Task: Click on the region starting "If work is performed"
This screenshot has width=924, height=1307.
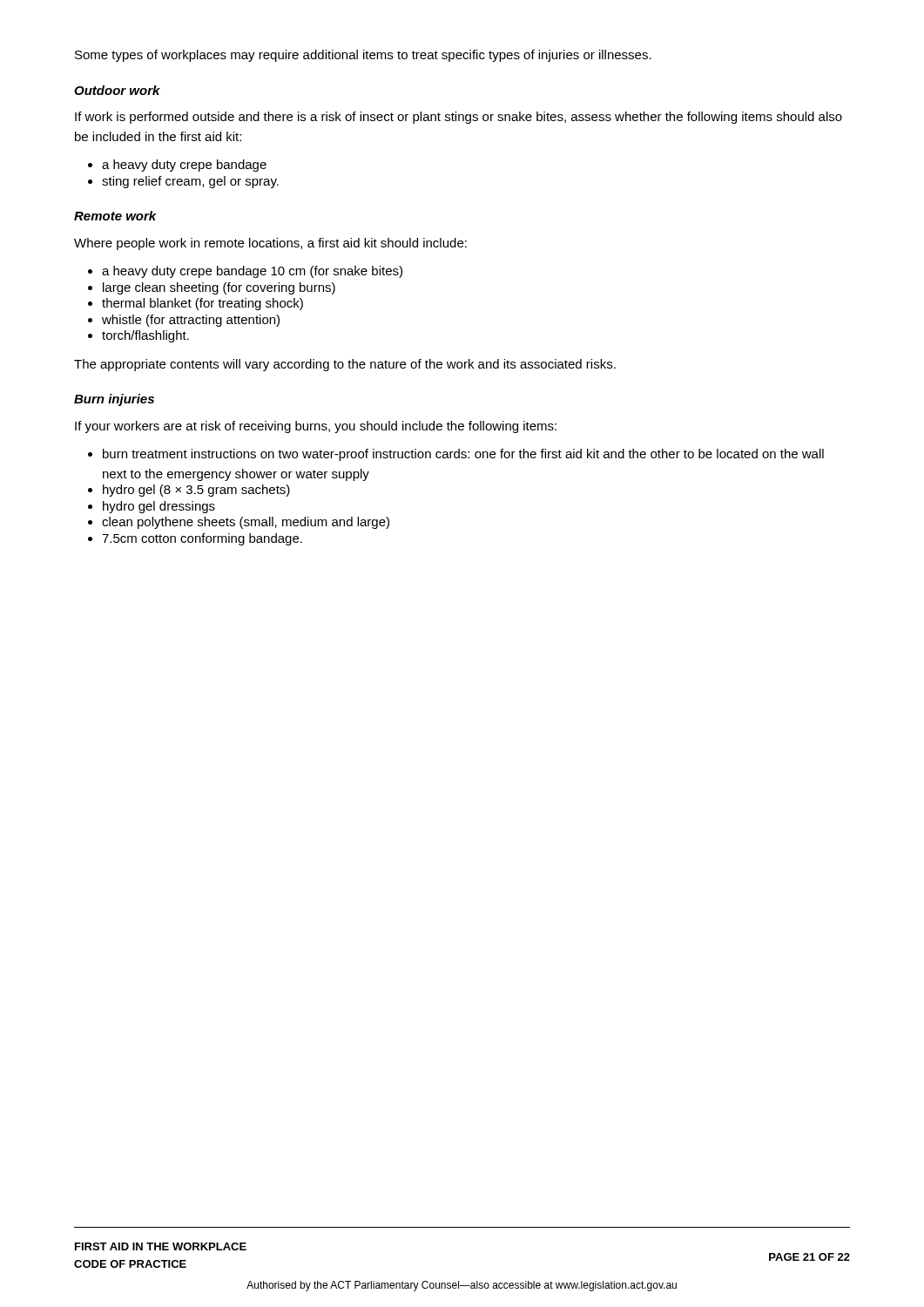Action: pos(458,126)
